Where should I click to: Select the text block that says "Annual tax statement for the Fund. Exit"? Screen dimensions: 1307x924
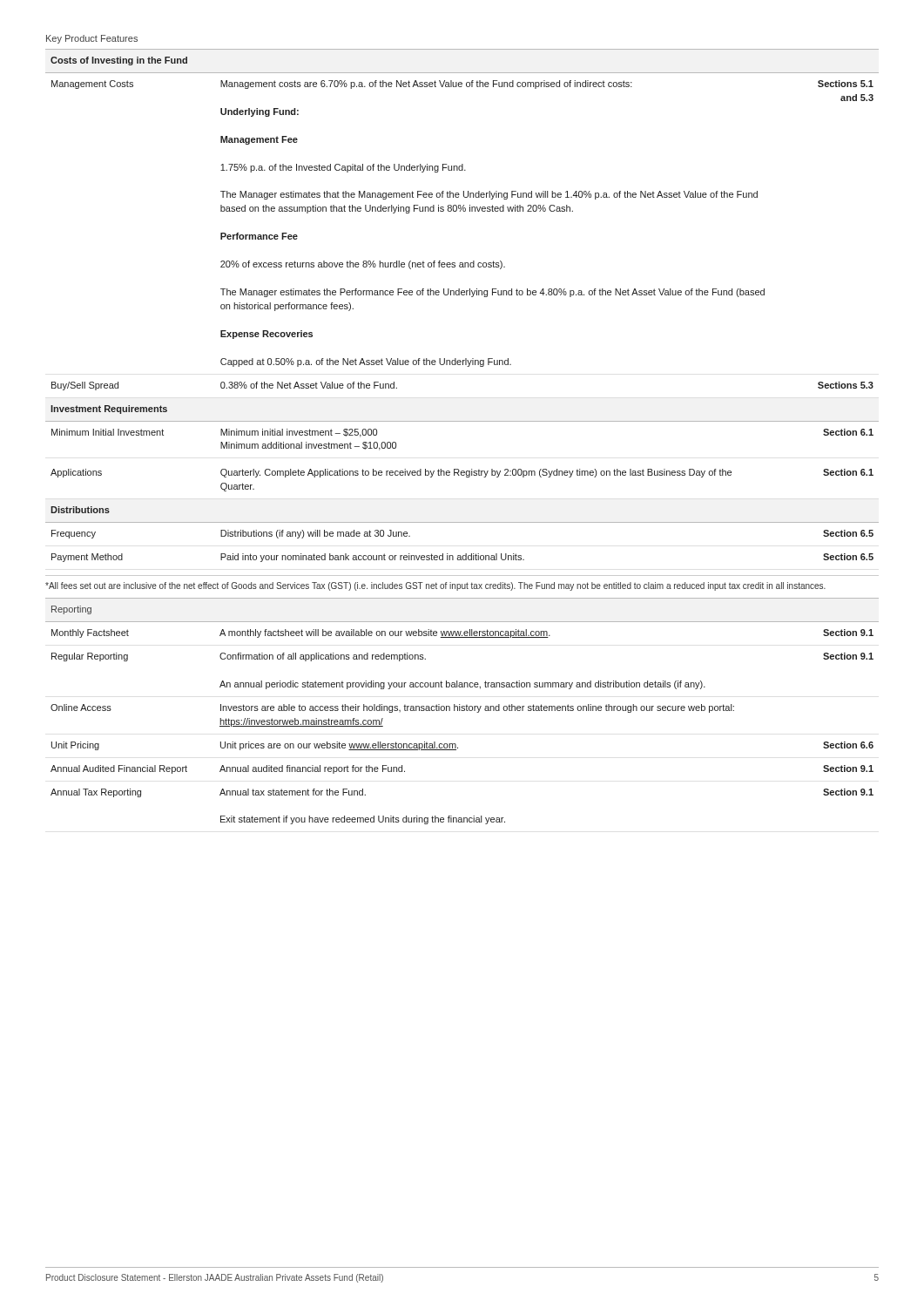click(363, 806)
